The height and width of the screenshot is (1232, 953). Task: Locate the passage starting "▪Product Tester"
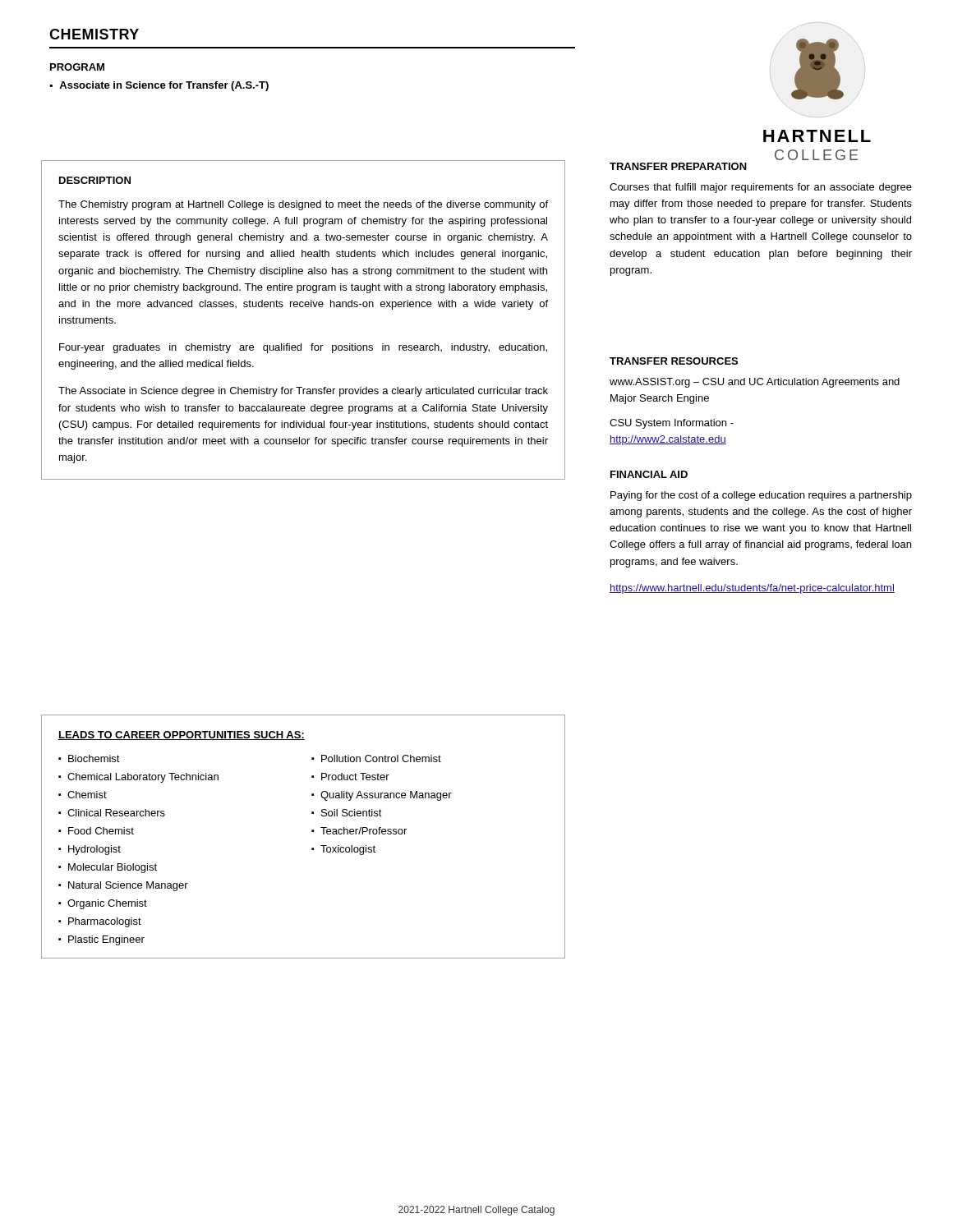(350, 777)
